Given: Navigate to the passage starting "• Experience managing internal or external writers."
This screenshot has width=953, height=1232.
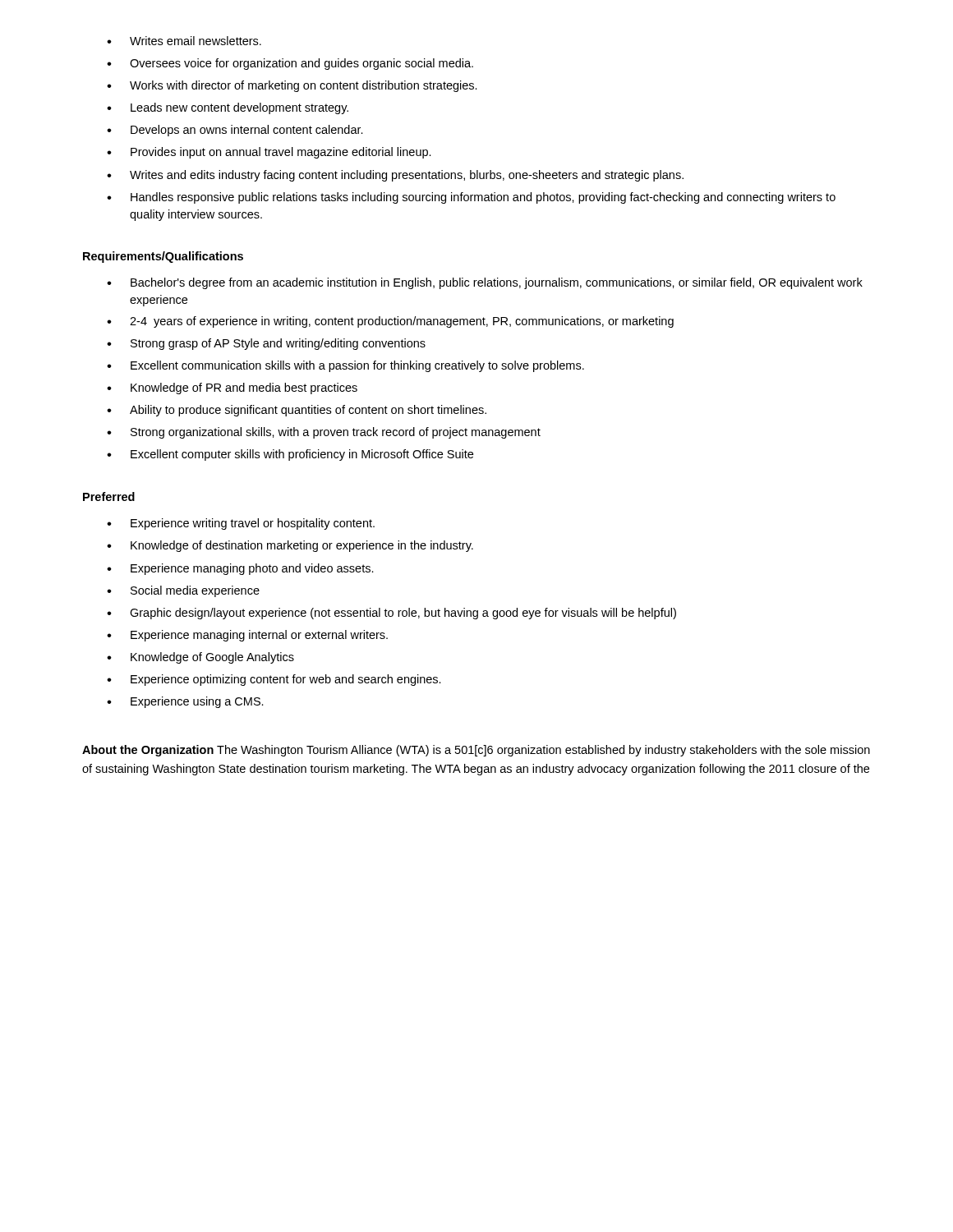Looking at the screenshot, I should click(247, 636).
